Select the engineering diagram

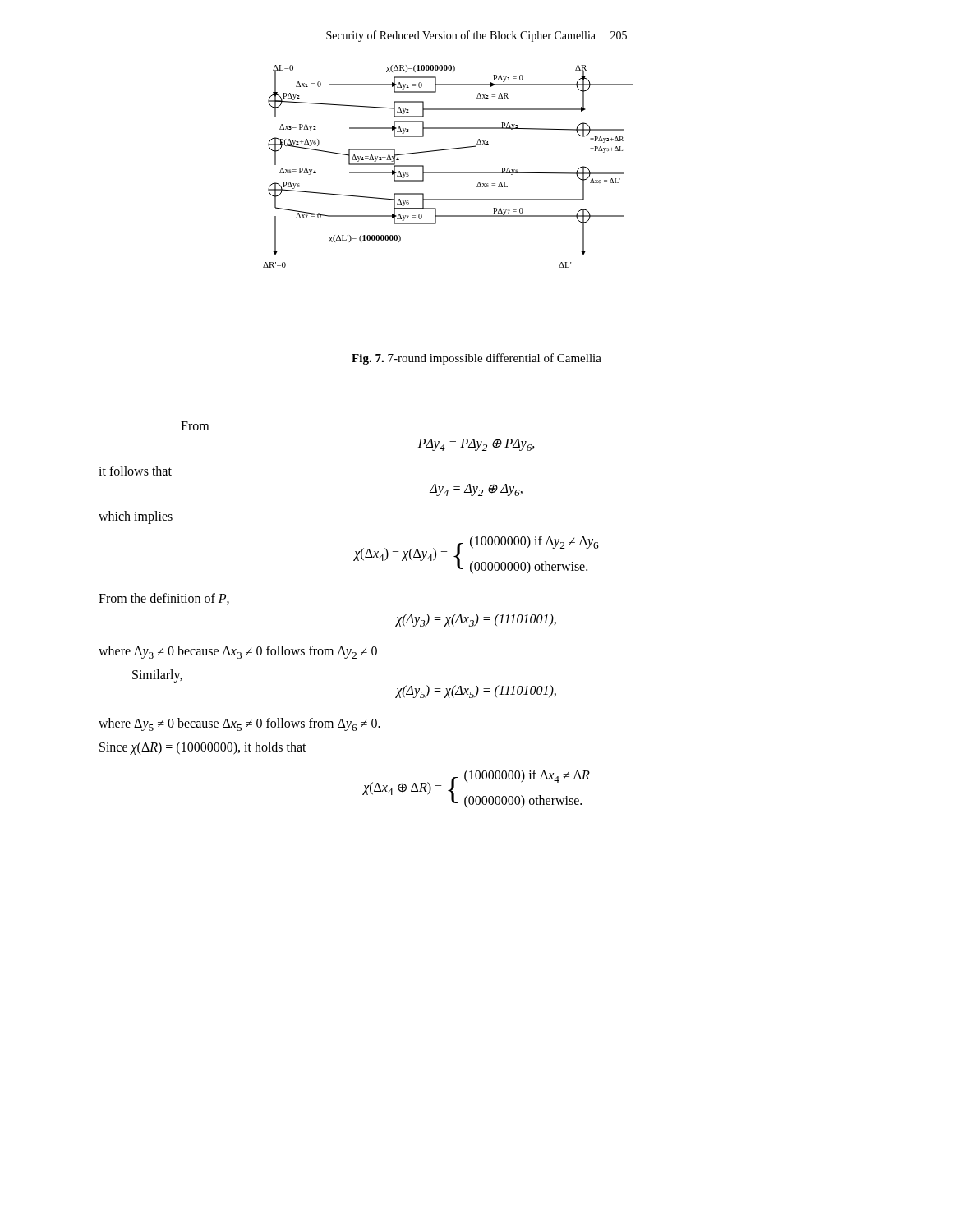[x=476, y=201]
